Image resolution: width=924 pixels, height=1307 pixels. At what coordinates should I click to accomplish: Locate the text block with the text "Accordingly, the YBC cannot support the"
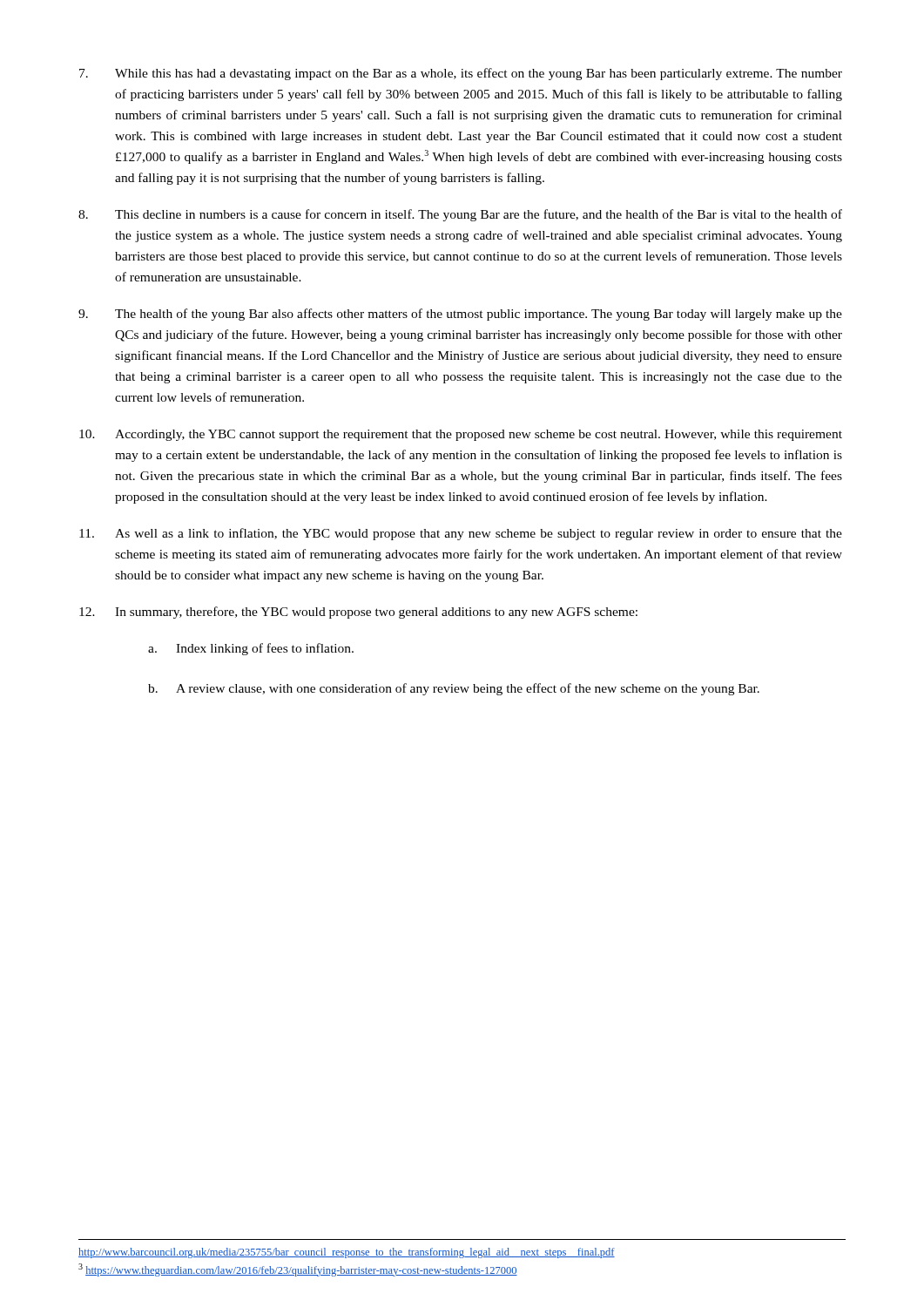tap(460, 466)
